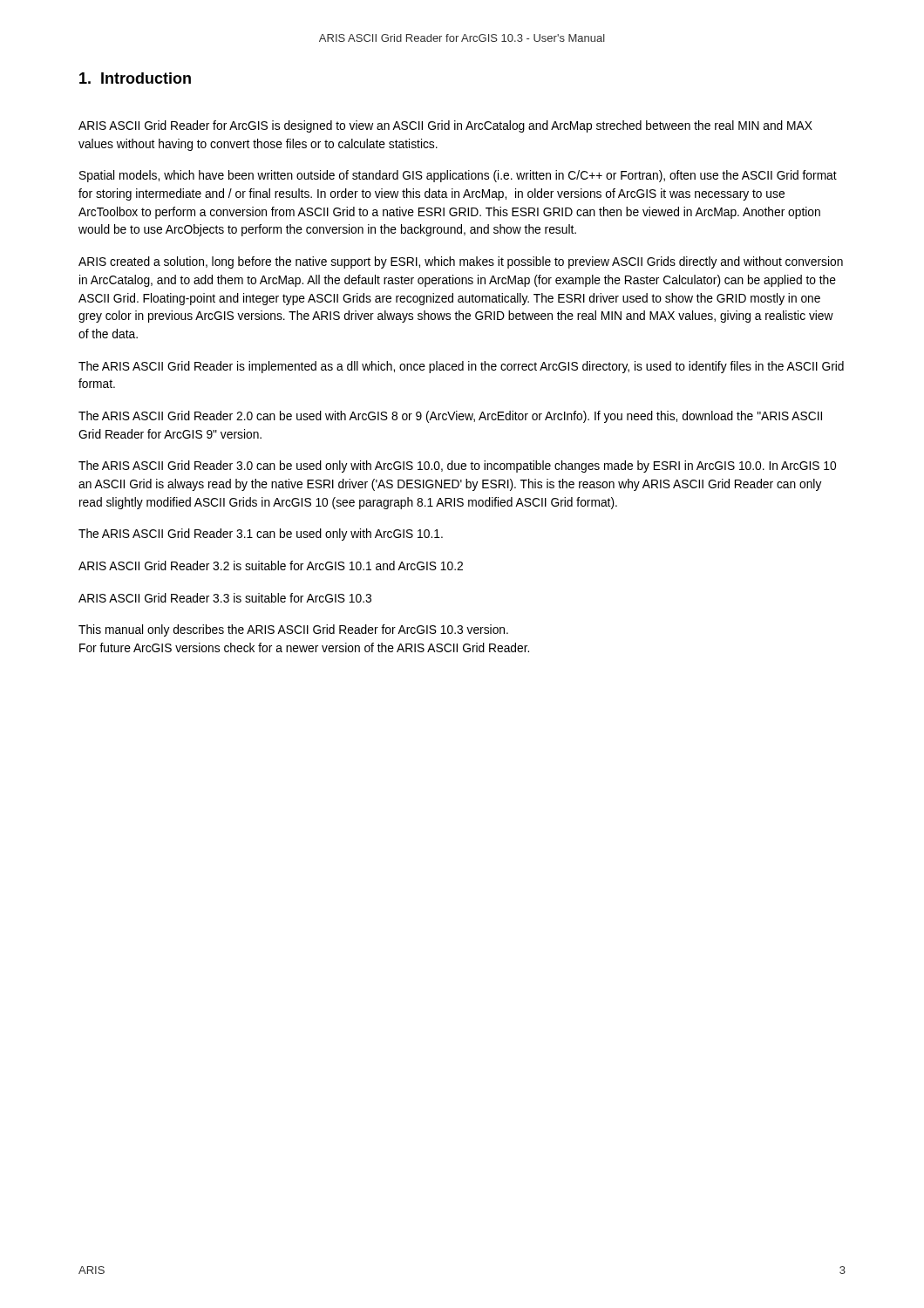Point to the block beginning "Spatial models, which have been written outside"
924x1308 pixels.
(462, 204)
